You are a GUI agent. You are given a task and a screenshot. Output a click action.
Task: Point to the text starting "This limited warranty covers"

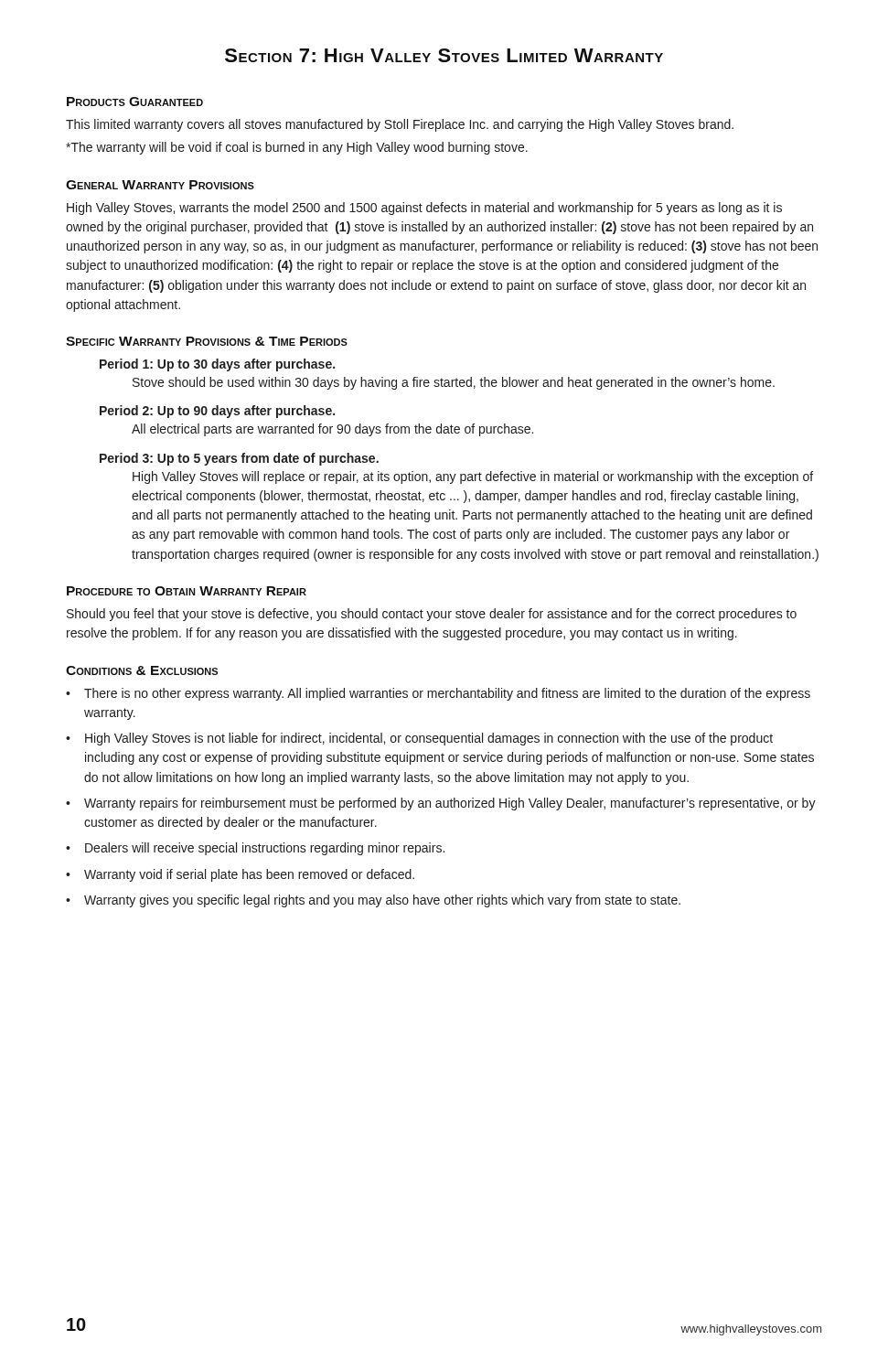pyautogui.click(x=400, y=124)
